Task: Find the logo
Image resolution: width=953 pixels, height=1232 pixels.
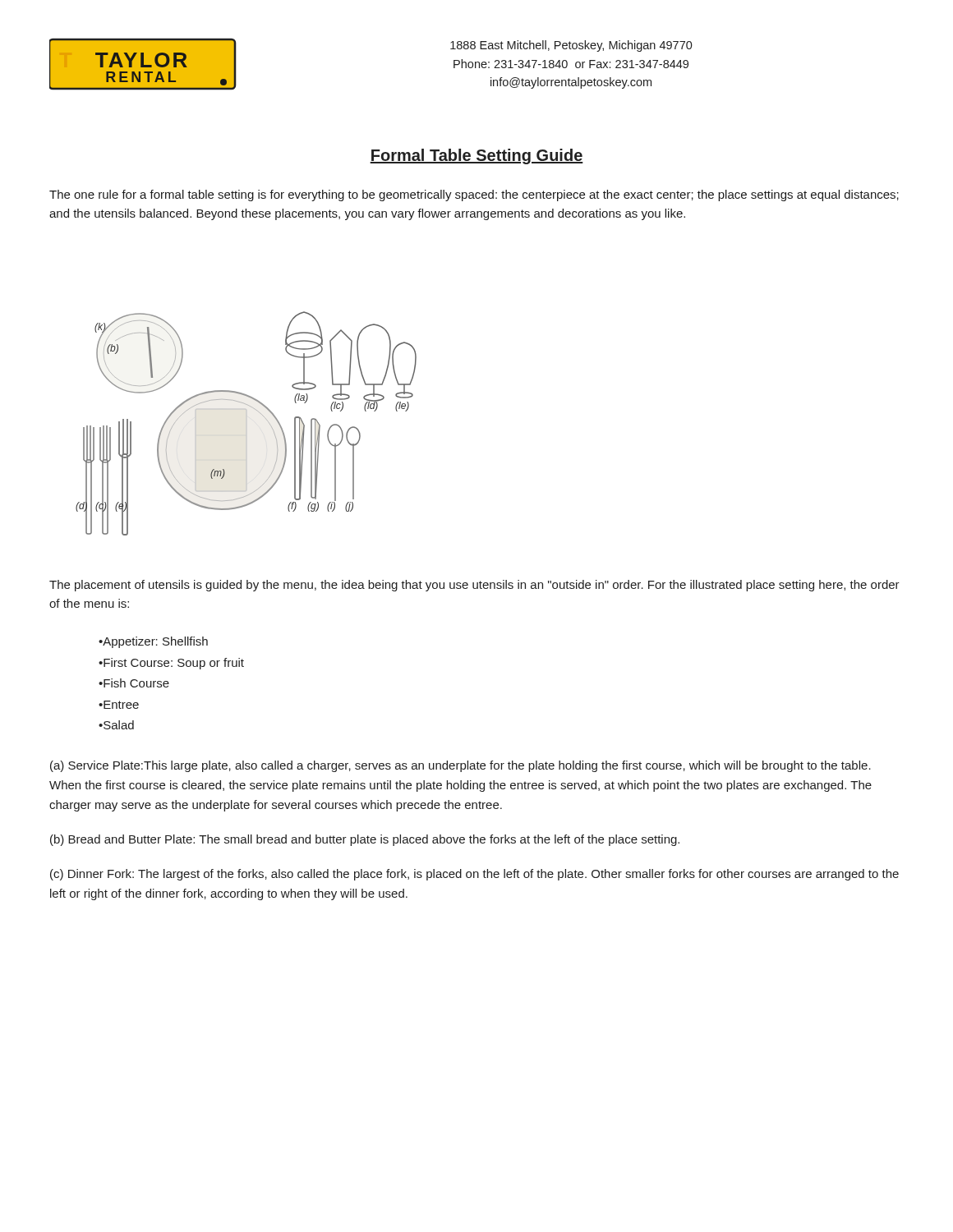Action: pyautogui.click(x=144, y=64)
